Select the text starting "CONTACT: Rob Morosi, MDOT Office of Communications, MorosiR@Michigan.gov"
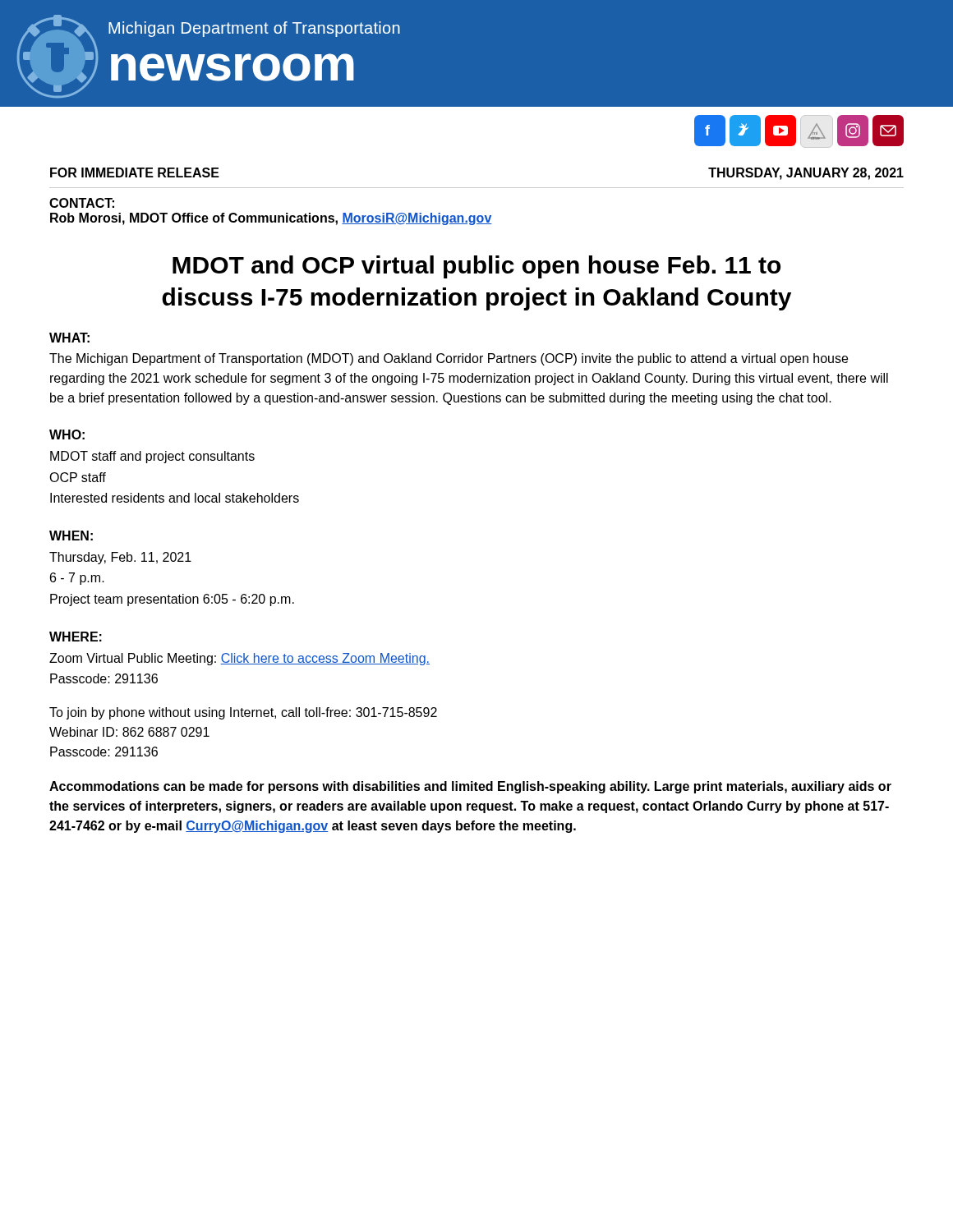953x1232 pixels. (x=270, y=211)
